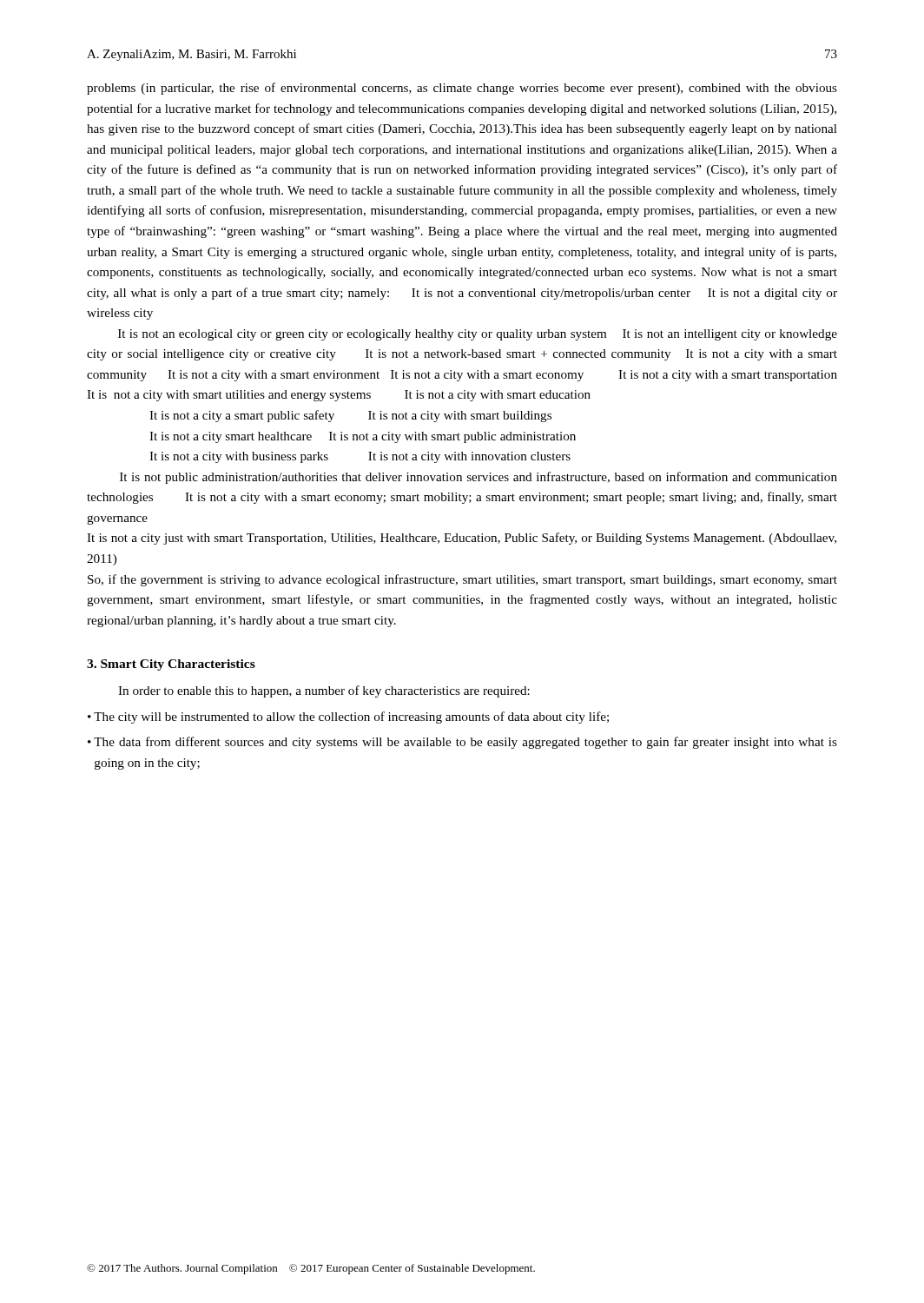Viewport: 924px width, 1303px height.
Task: Locate the passage starting "• The city will be instrumented to"
Action: point(348,716)
